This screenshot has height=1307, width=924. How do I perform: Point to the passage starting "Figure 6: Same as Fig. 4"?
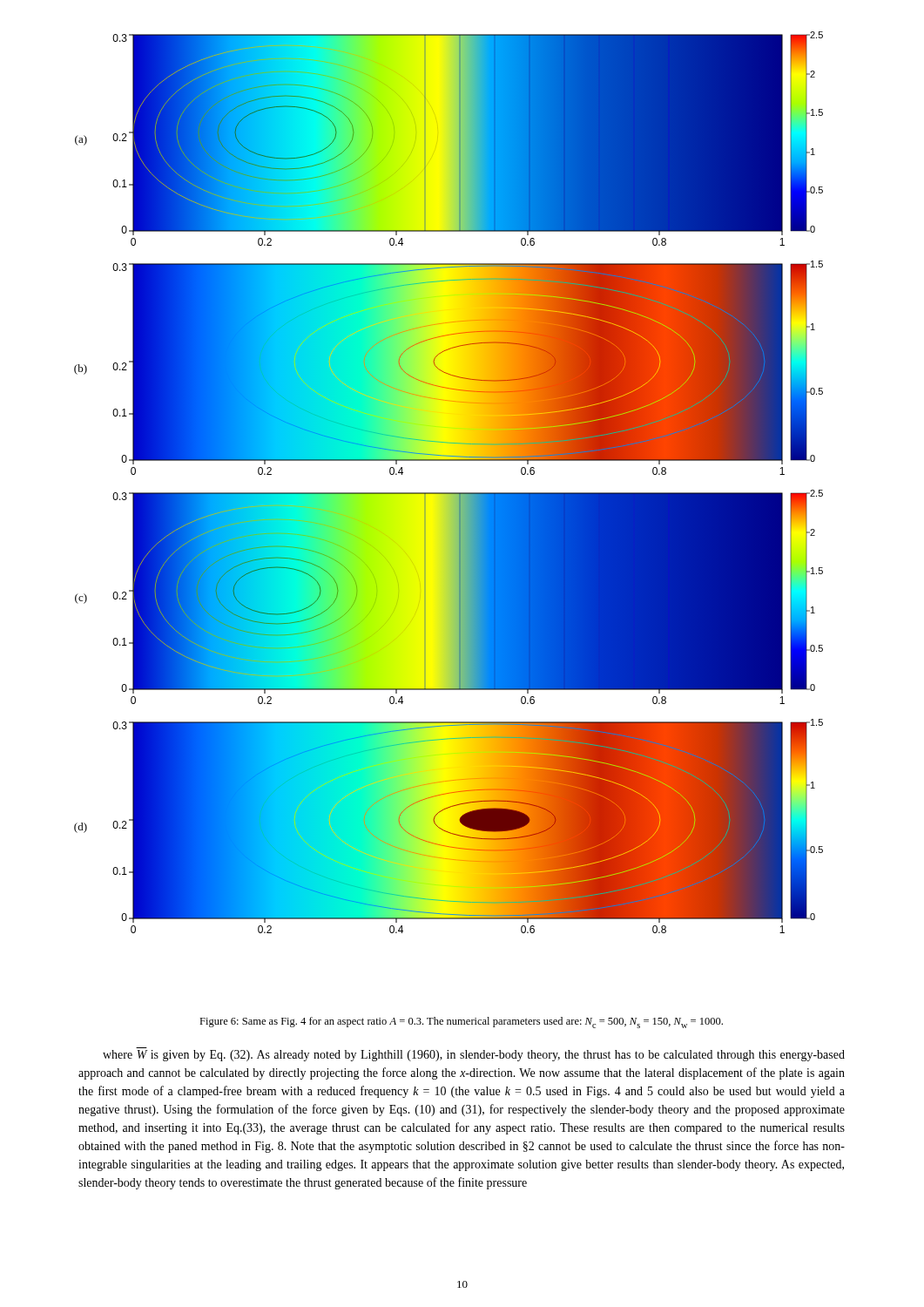coord(462,1022)
